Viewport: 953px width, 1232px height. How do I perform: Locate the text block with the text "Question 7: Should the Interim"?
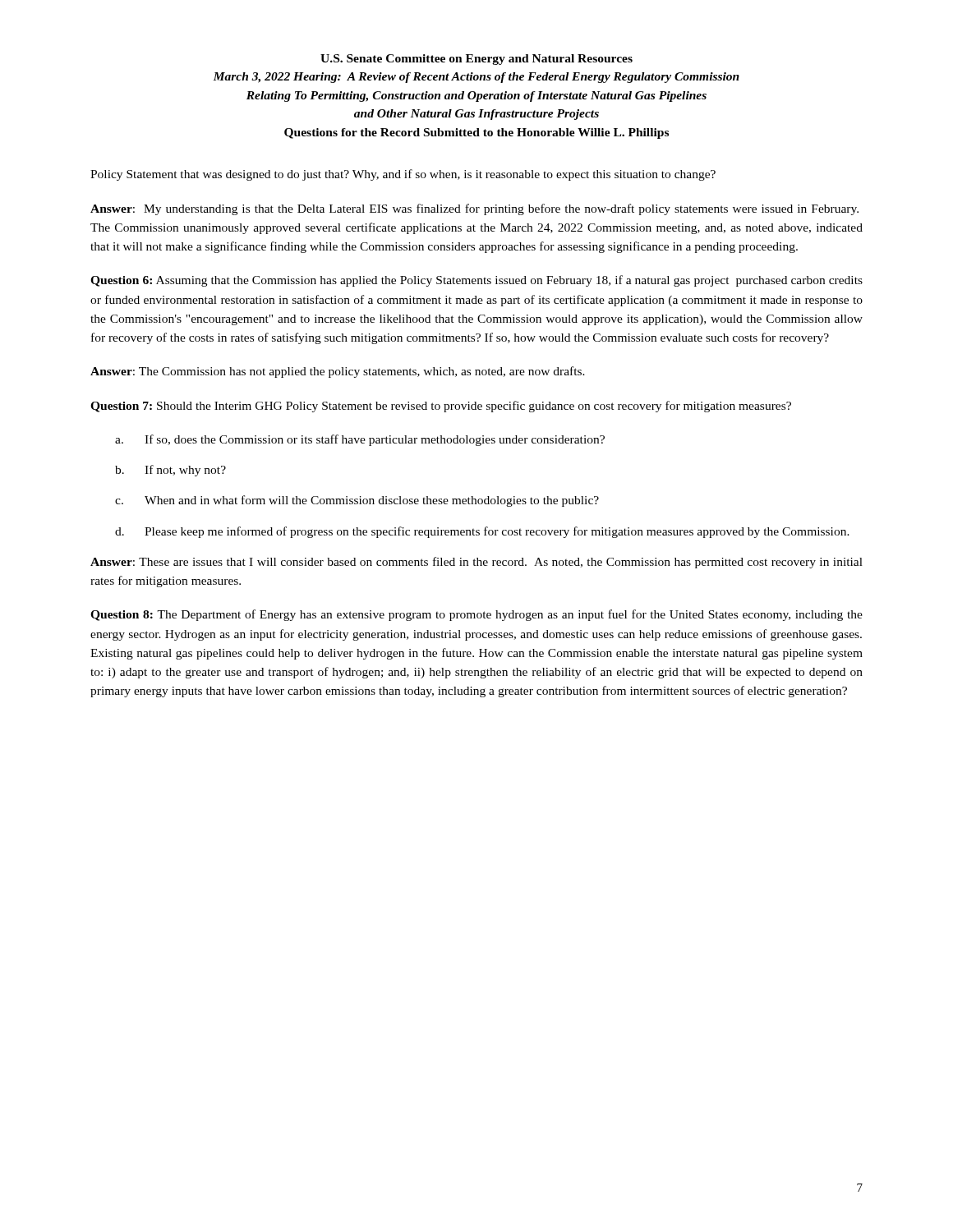[x=441, y=405]
